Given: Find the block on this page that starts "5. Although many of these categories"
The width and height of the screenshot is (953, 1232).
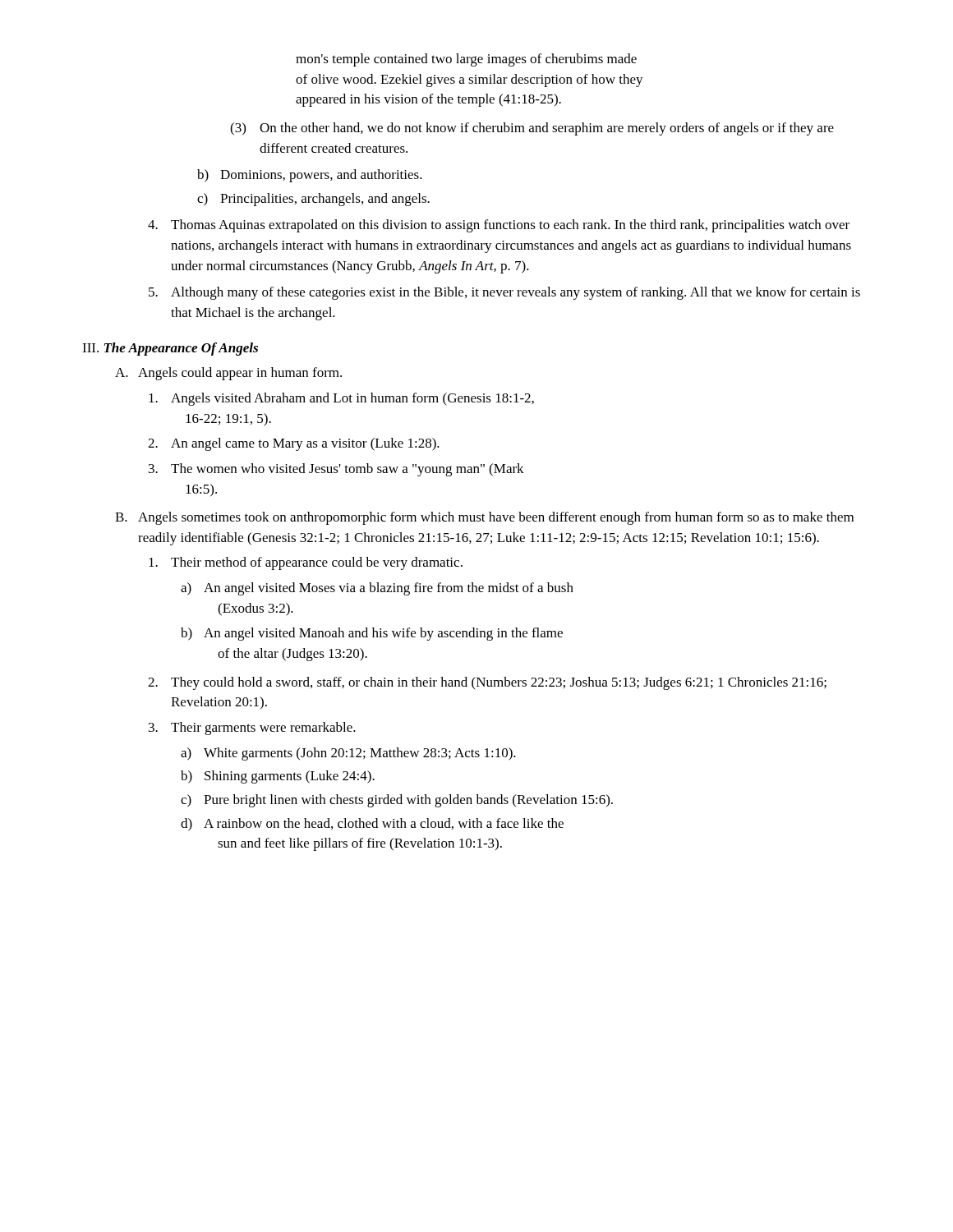Looking at the screenshot, I should (509, 303).
